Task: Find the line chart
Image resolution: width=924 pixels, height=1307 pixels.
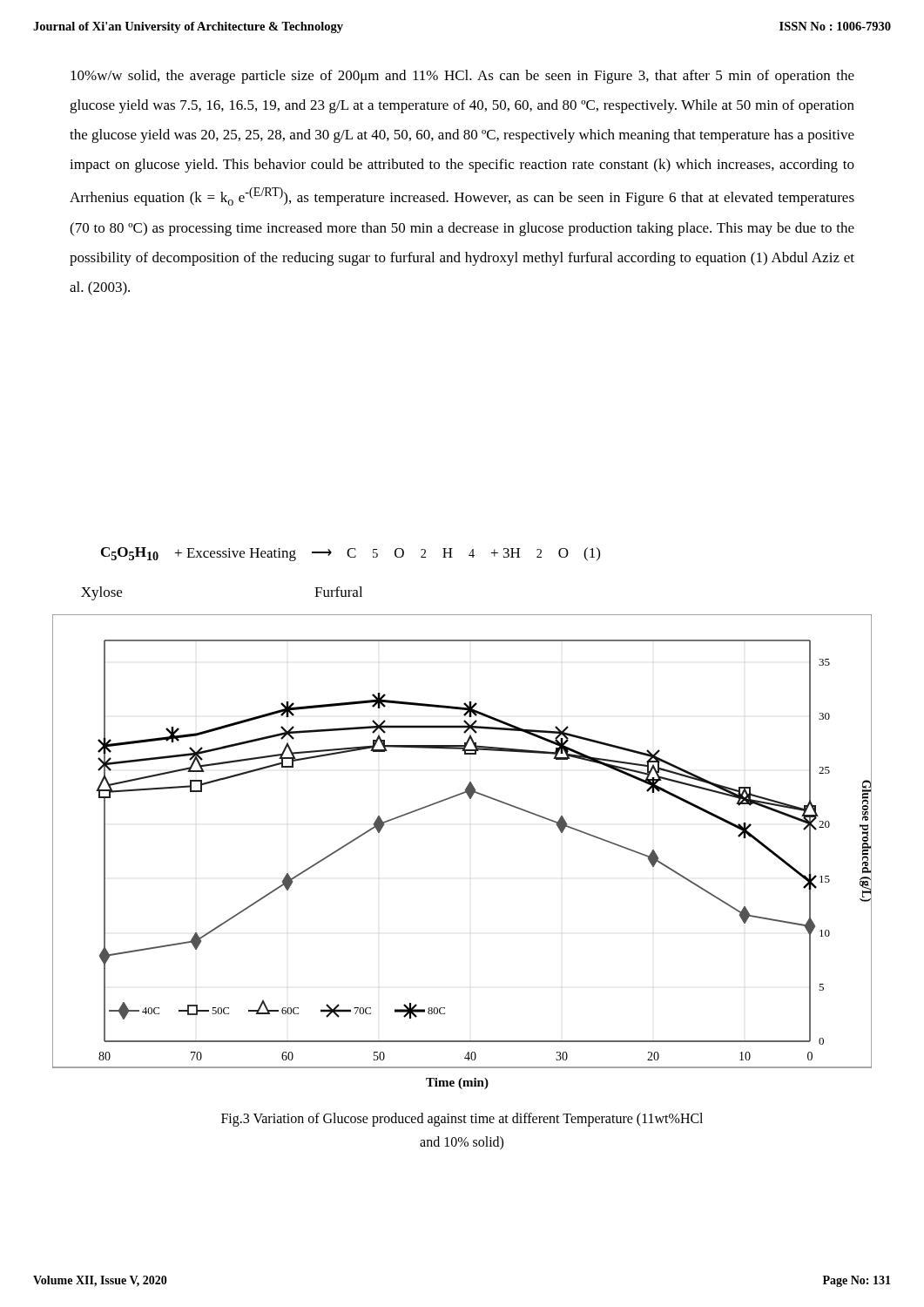Action: coord(462,856)
